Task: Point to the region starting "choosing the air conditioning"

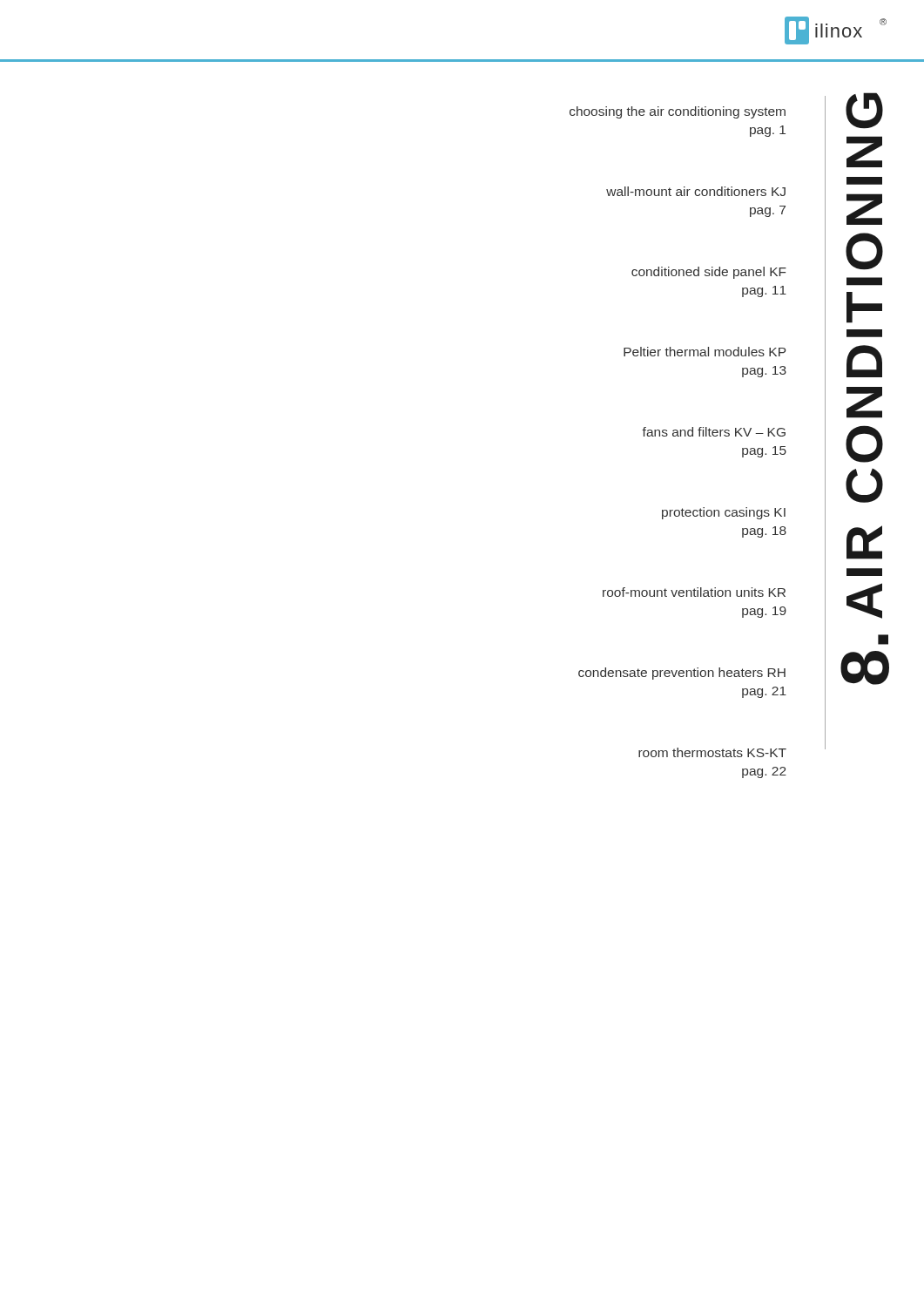Action: click(678, 112)
